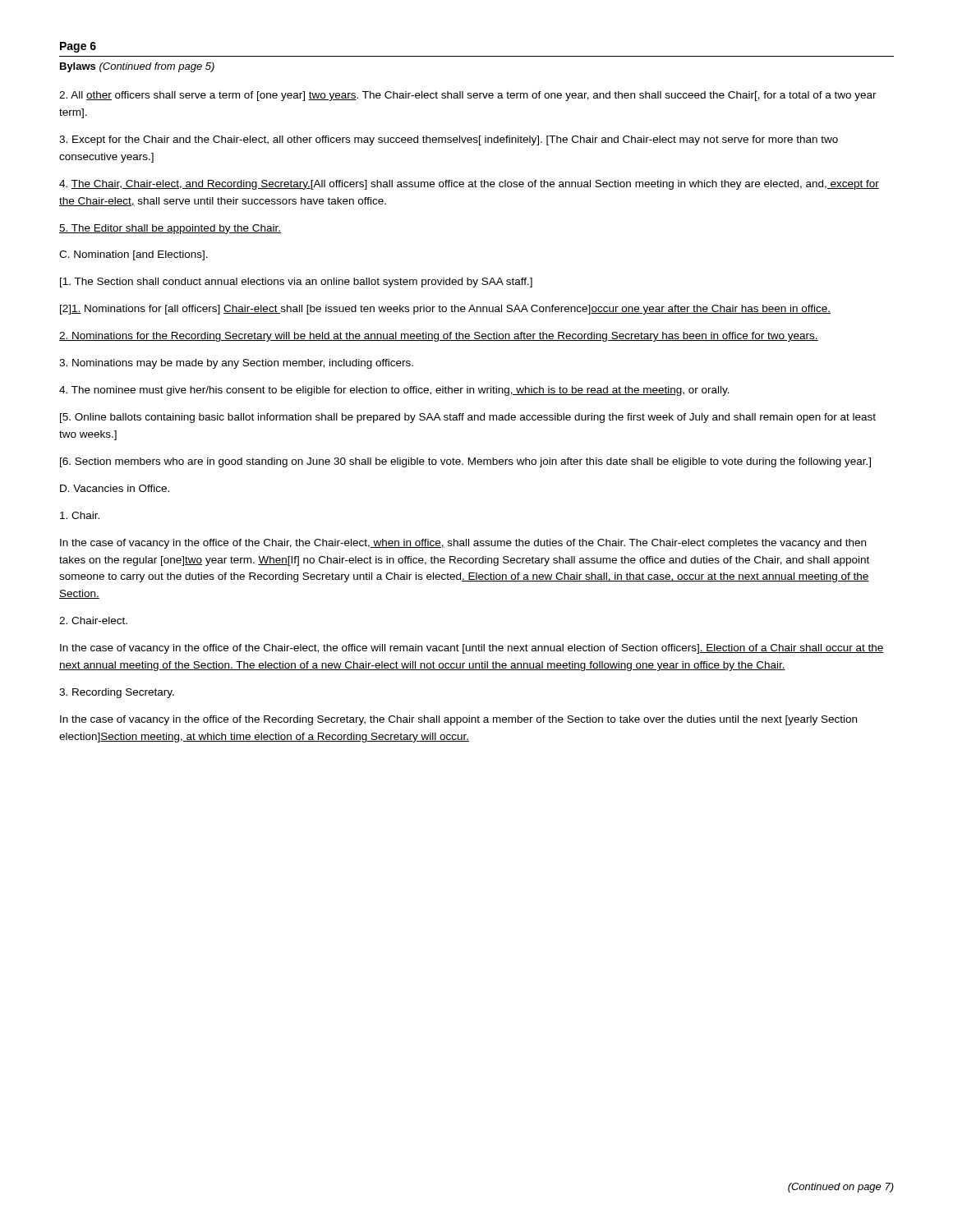This screenshot has height=1232, width=953.
Task: Find the region starting "C. Nomination [and"
Action: 134,255
